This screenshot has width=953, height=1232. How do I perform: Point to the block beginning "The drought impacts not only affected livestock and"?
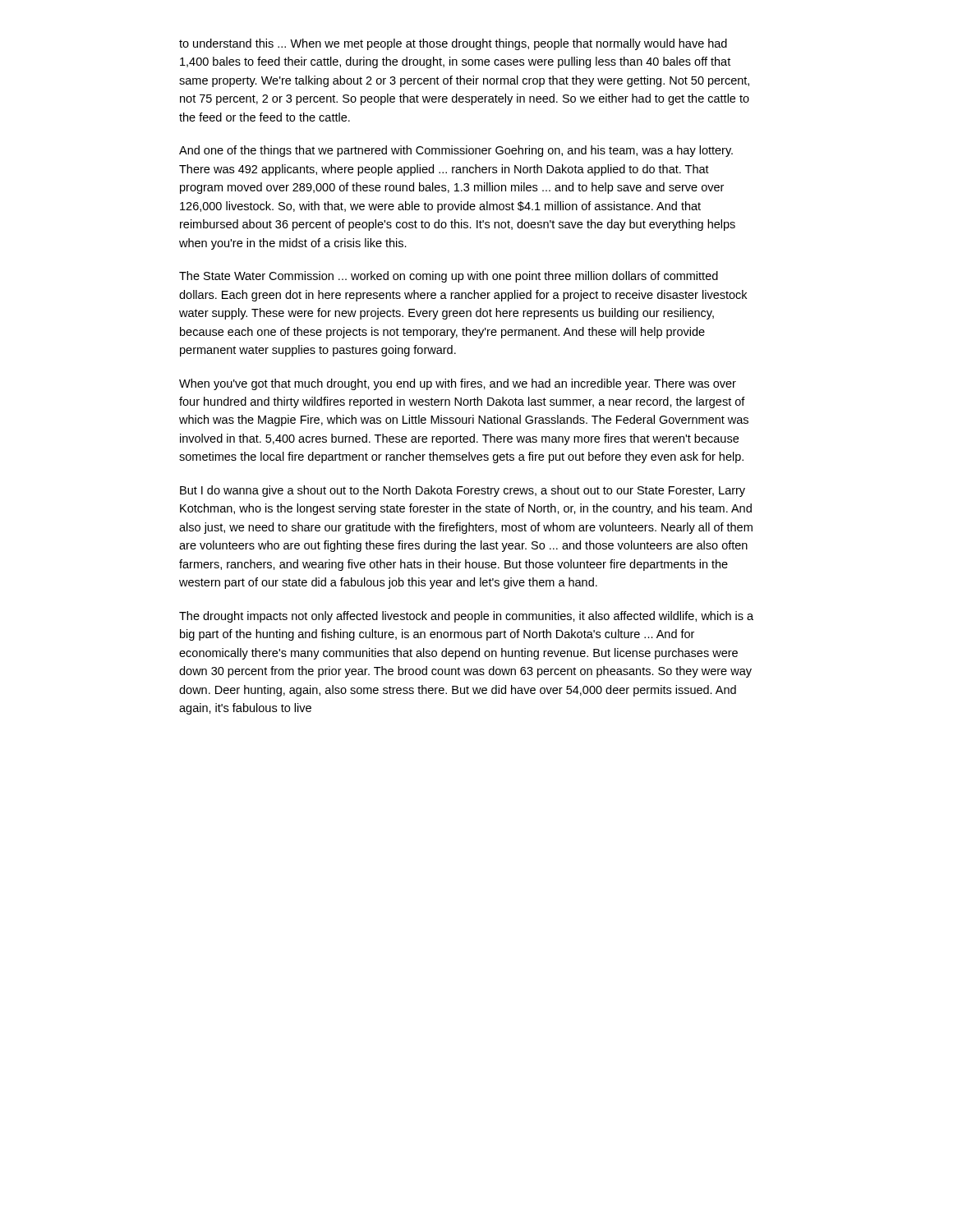tap(466, 662)
